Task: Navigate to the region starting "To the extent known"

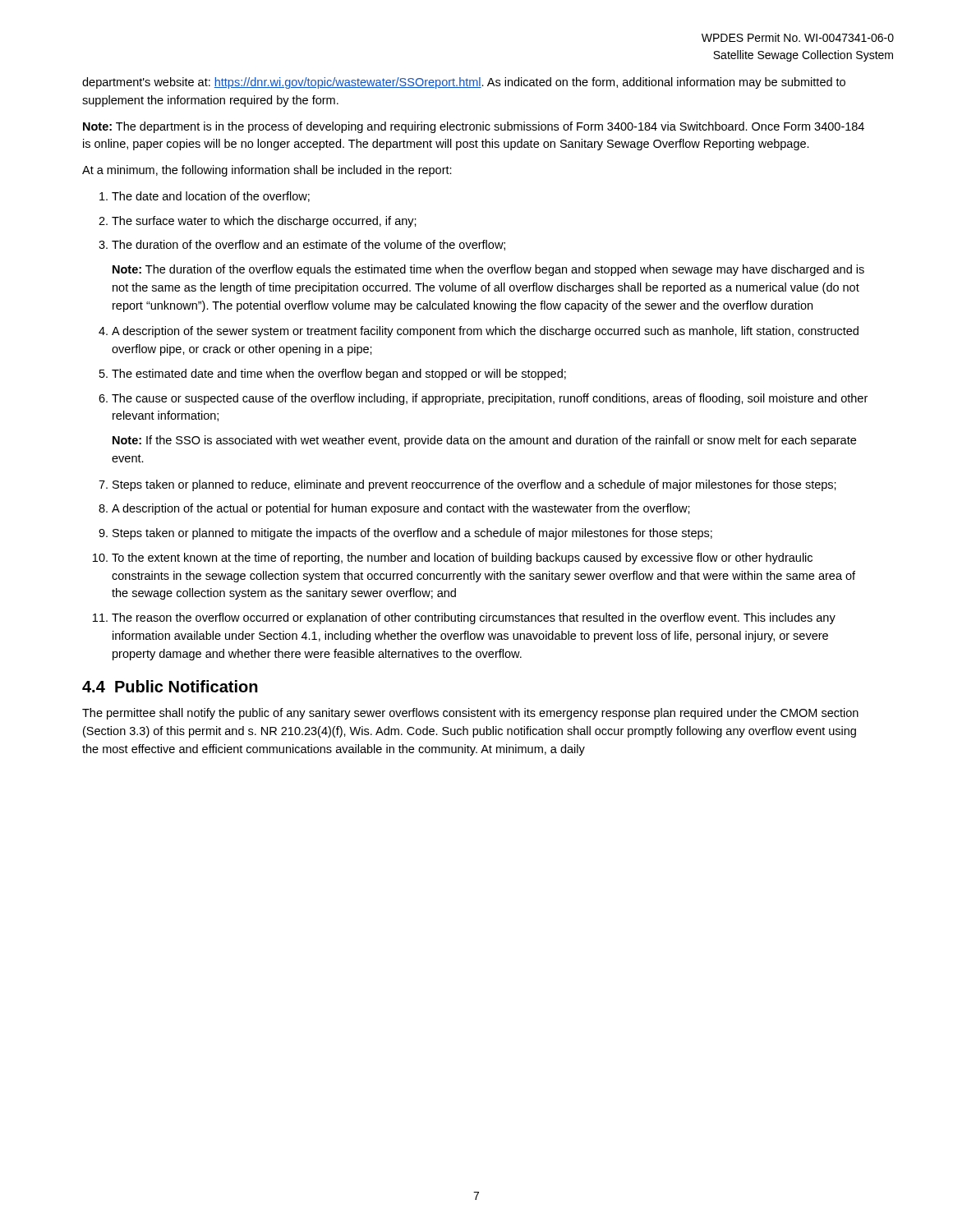Action: tap(491, 576)
